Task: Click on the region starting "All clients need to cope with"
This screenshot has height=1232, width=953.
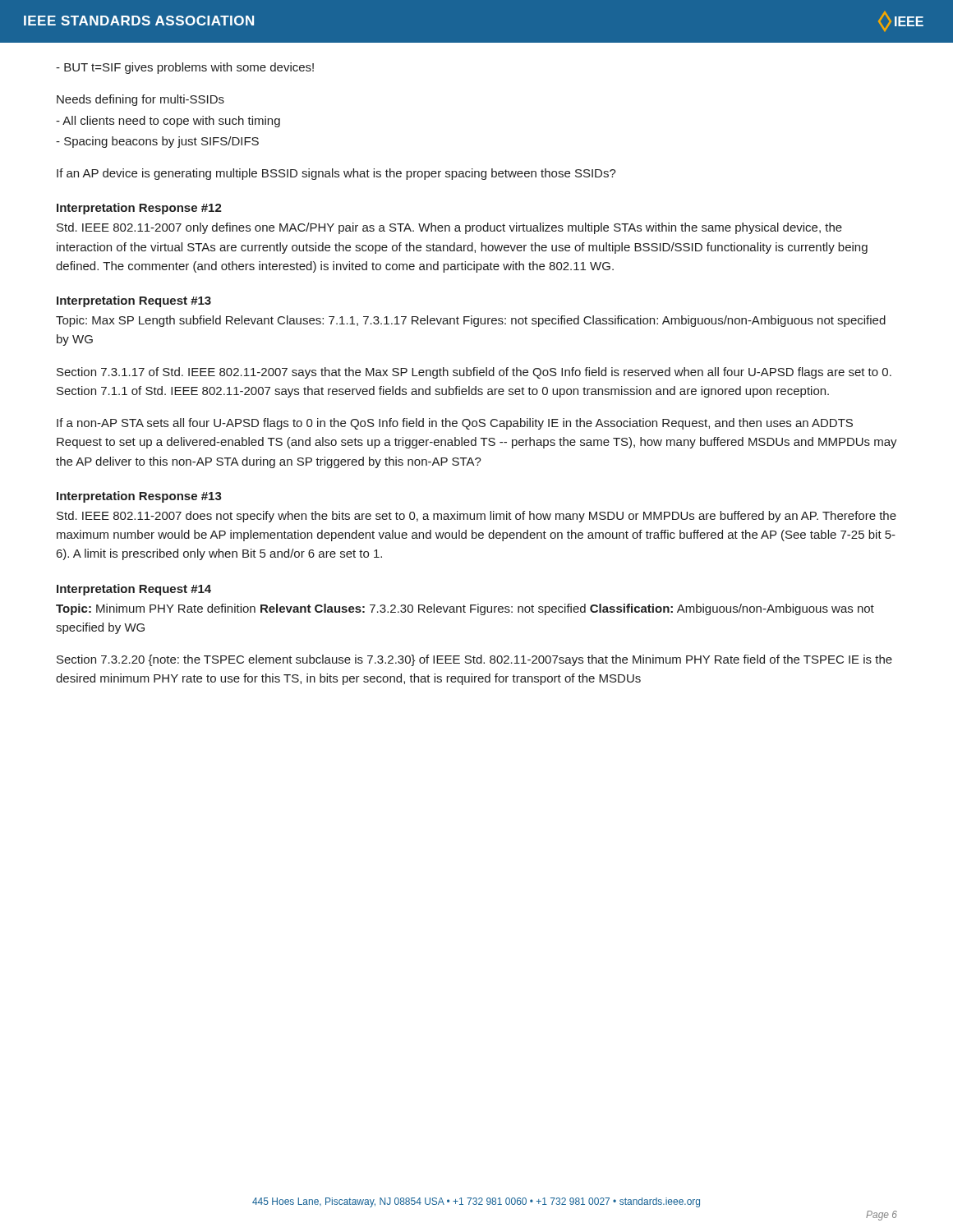Action: pyautogui.click(x=168, y=120)
